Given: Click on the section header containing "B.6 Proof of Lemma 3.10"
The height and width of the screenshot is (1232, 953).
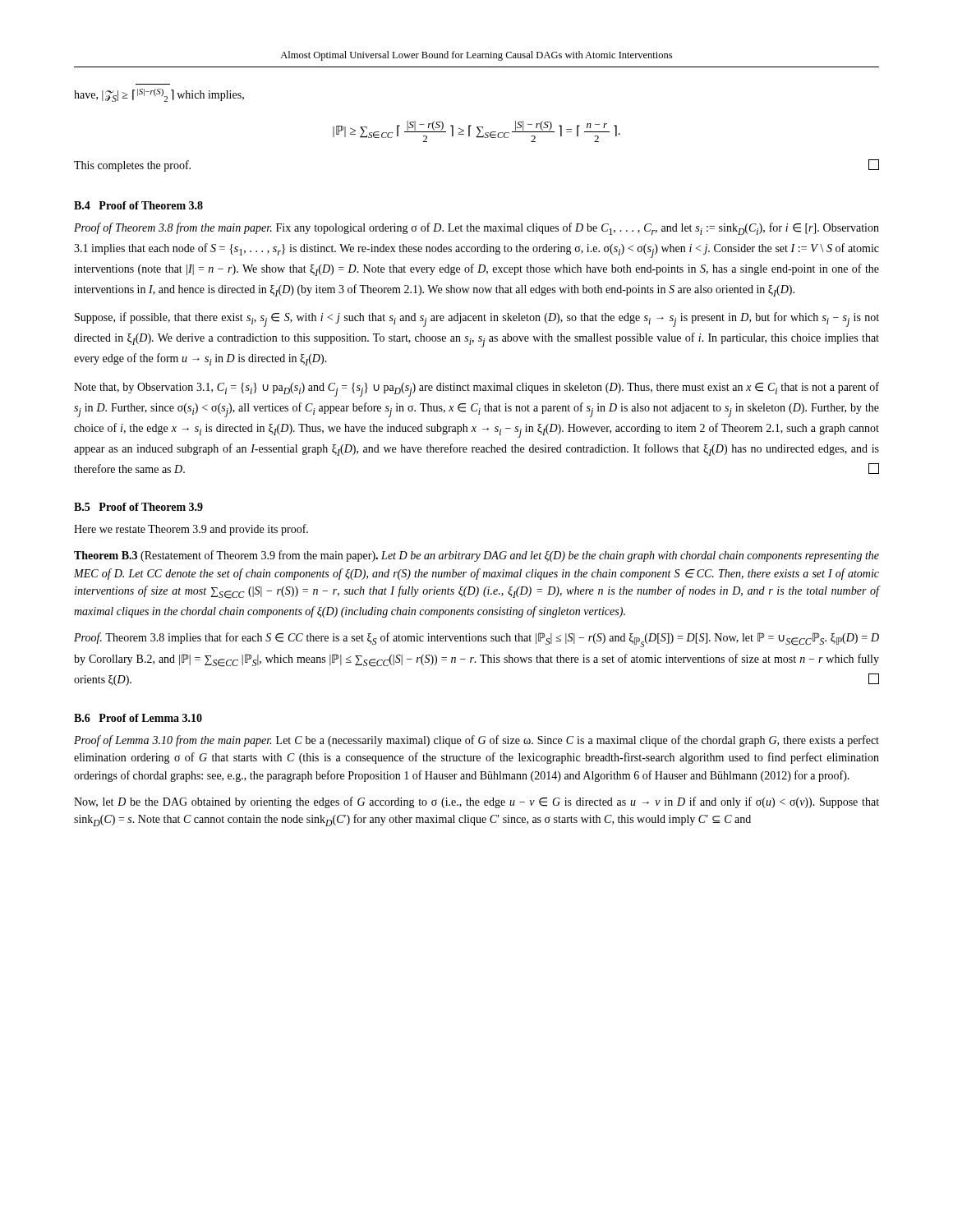Looking at the screenshot, I should pyautogui.click(x=138, y=718).
